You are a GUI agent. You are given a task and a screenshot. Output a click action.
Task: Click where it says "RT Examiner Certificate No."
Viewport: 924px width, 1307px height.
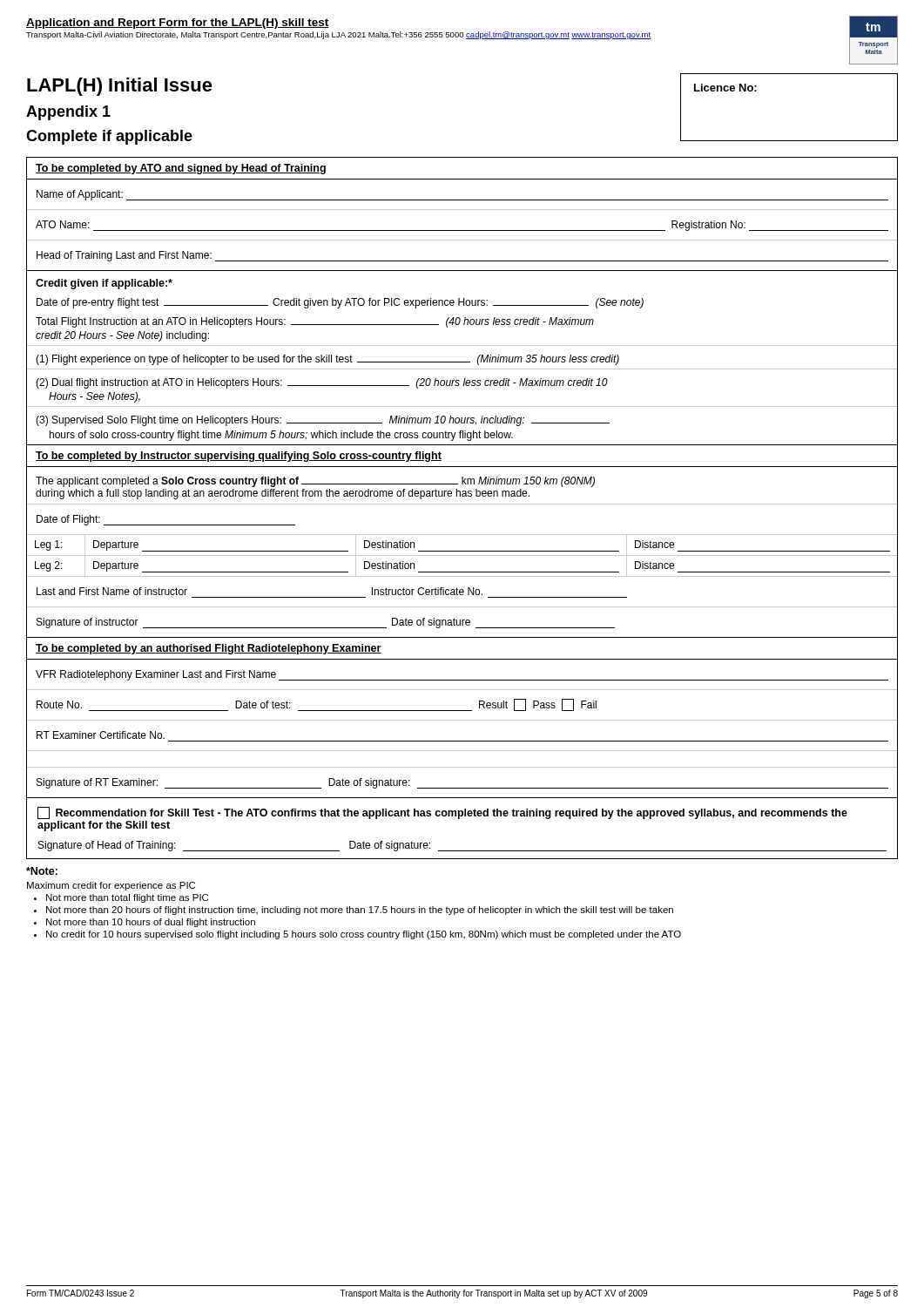[x=462, y=735]
